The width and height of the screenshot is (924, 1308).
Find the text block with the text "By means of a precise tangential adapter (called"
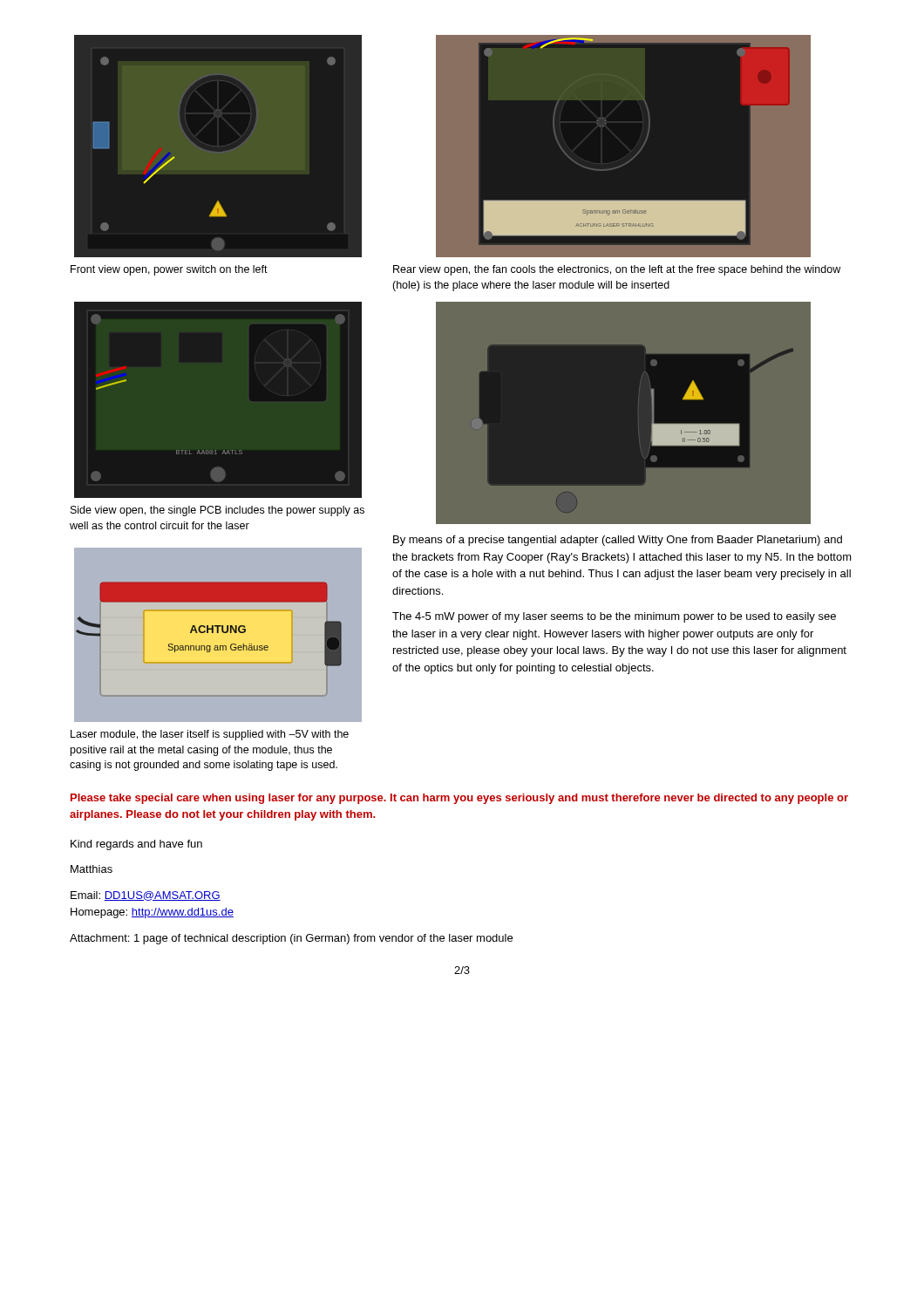click(622, 565)
